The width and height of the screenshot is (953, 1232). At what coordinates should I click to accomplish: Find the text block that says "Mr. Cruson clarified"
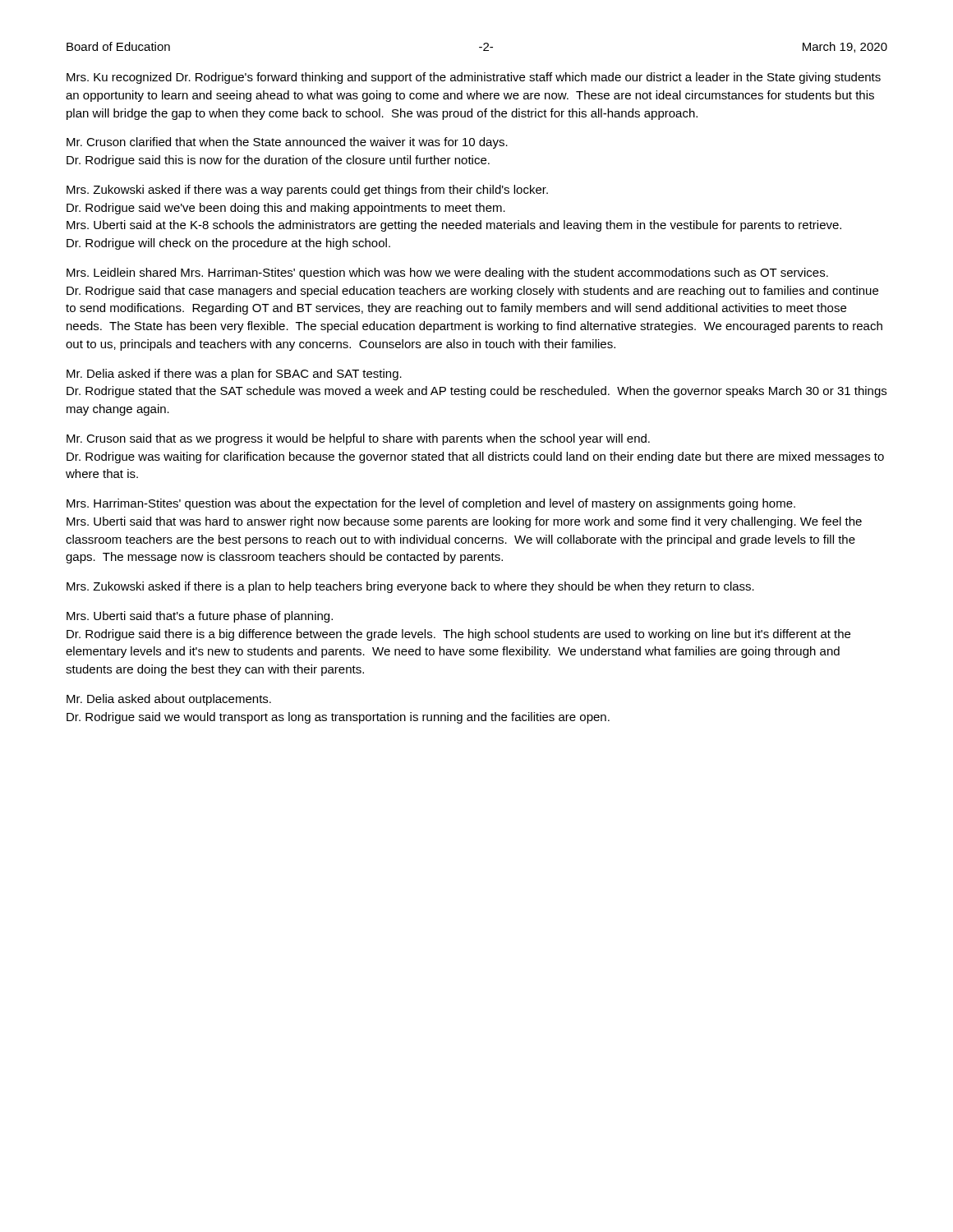pyautogui.click(x=287, y=151)
